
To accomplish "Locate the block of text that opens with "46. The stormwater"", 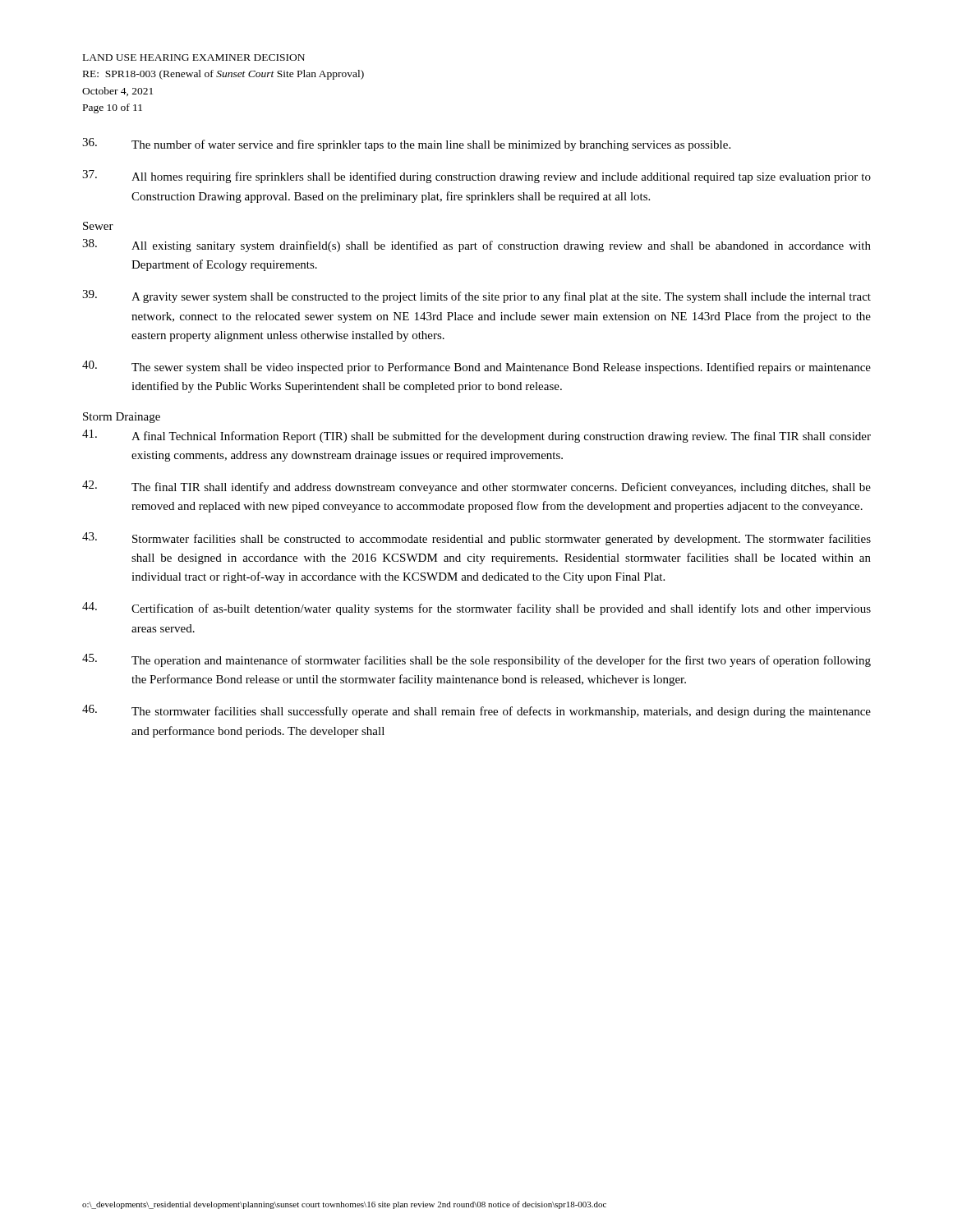I will coord(476,722).
